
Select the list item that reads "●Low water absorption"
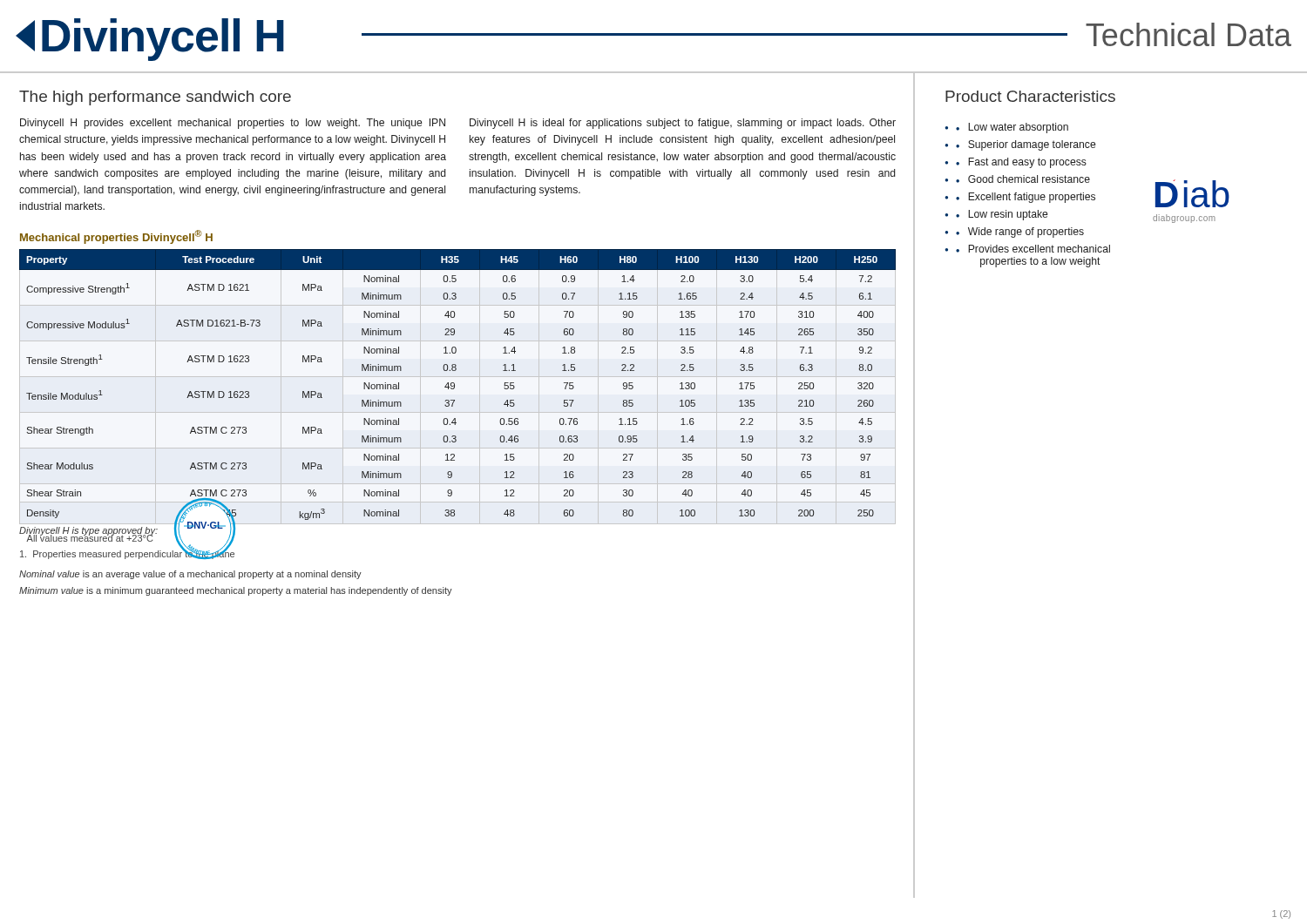coord(1012,127)
